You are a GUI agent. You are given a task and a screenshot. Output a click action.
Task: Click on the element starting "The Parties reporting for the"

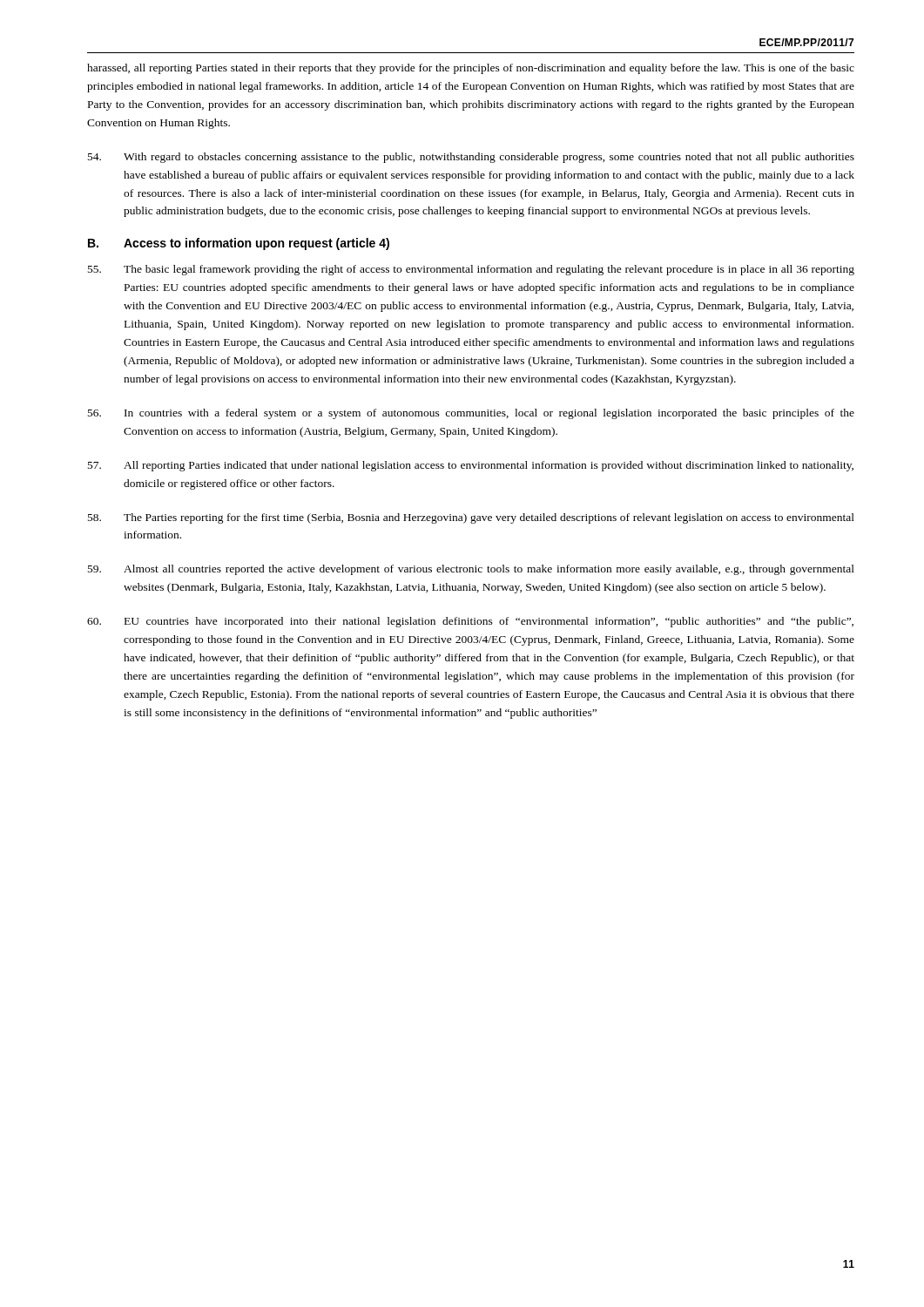point(471,527)
